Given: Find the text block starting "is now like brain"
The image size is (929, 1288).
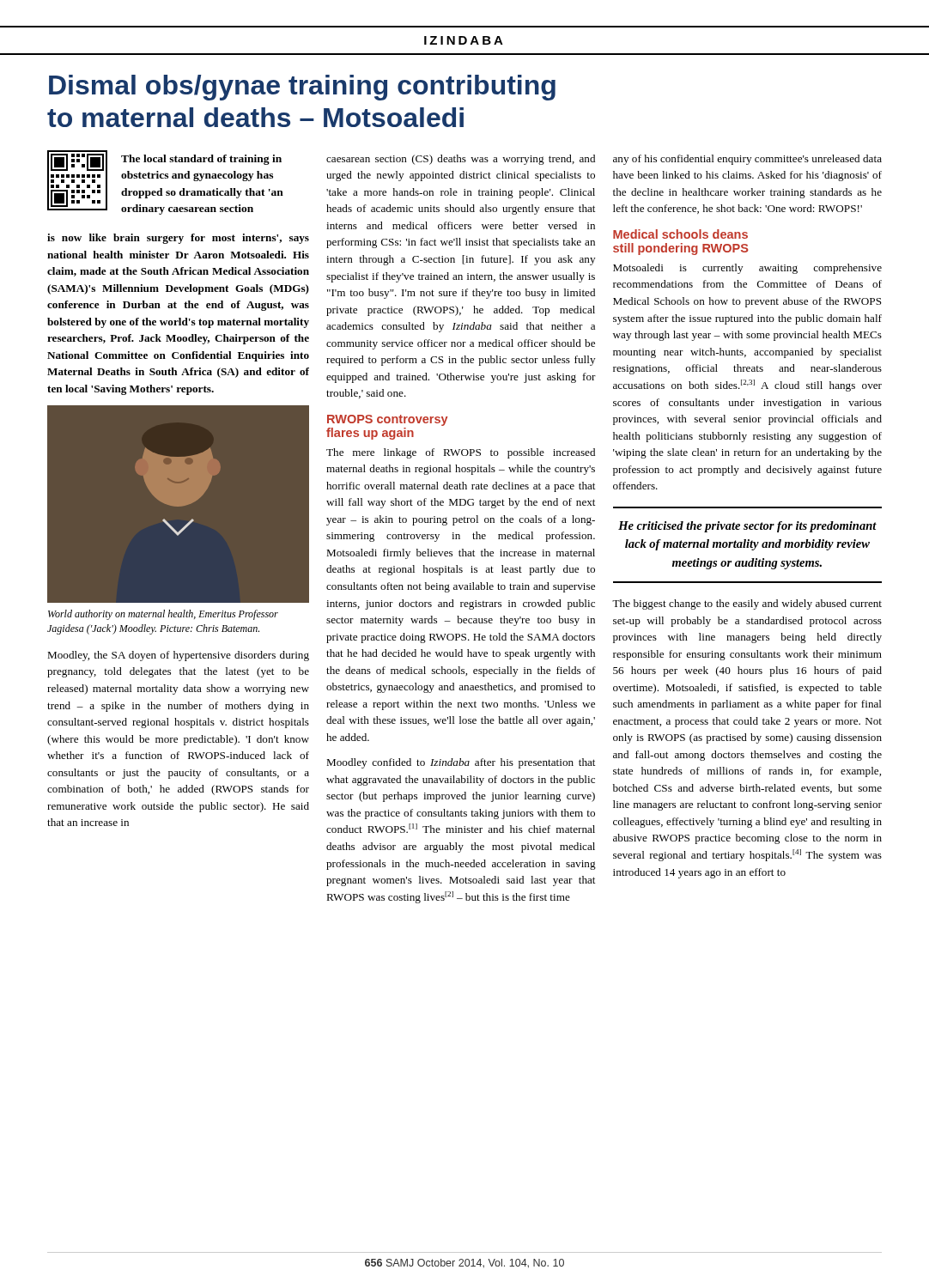Looking at the screenshot, I should pyautogui.click(x=178, y=313).
